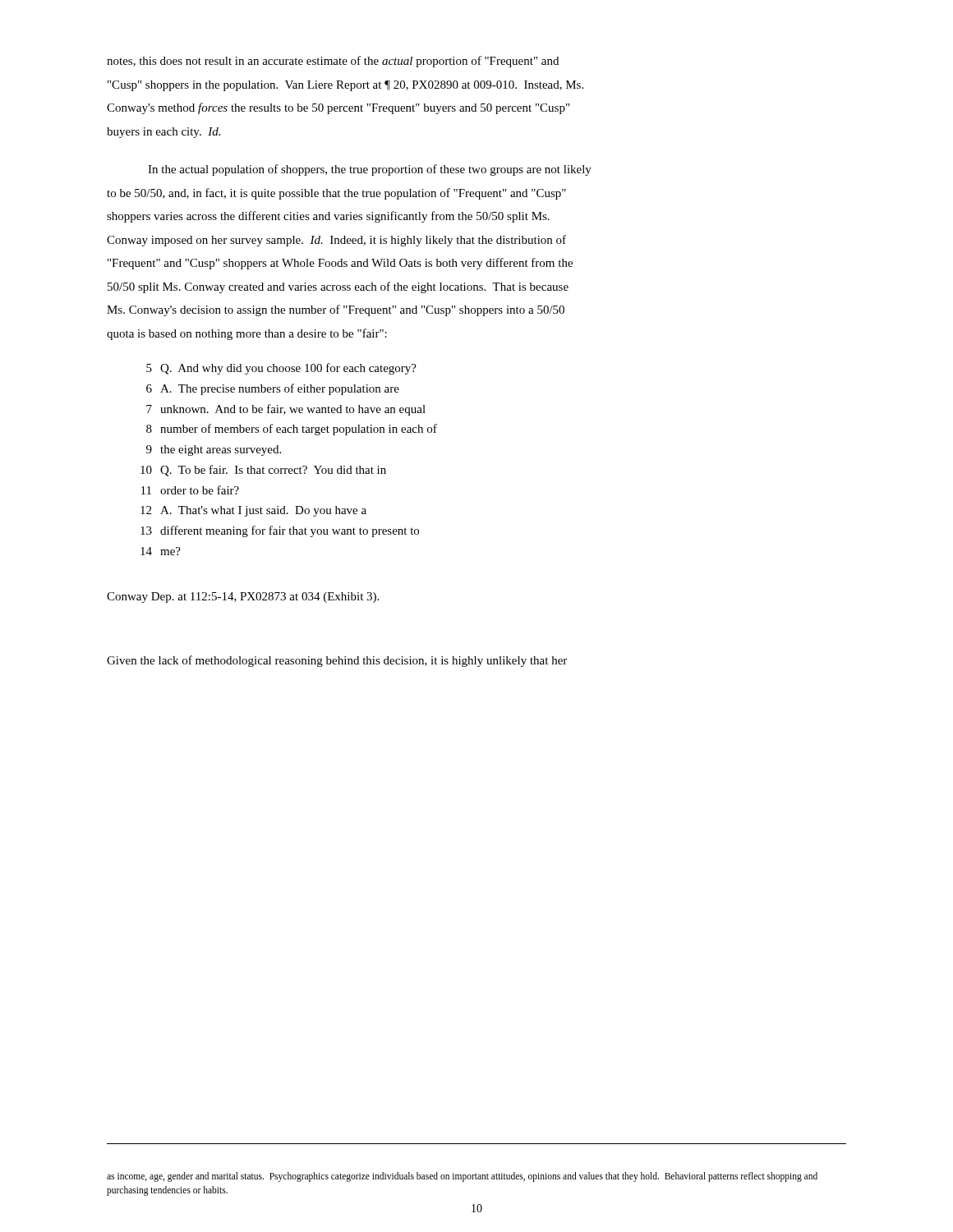Locate the list item that says "11 order to be fair?"

[190, 490]
